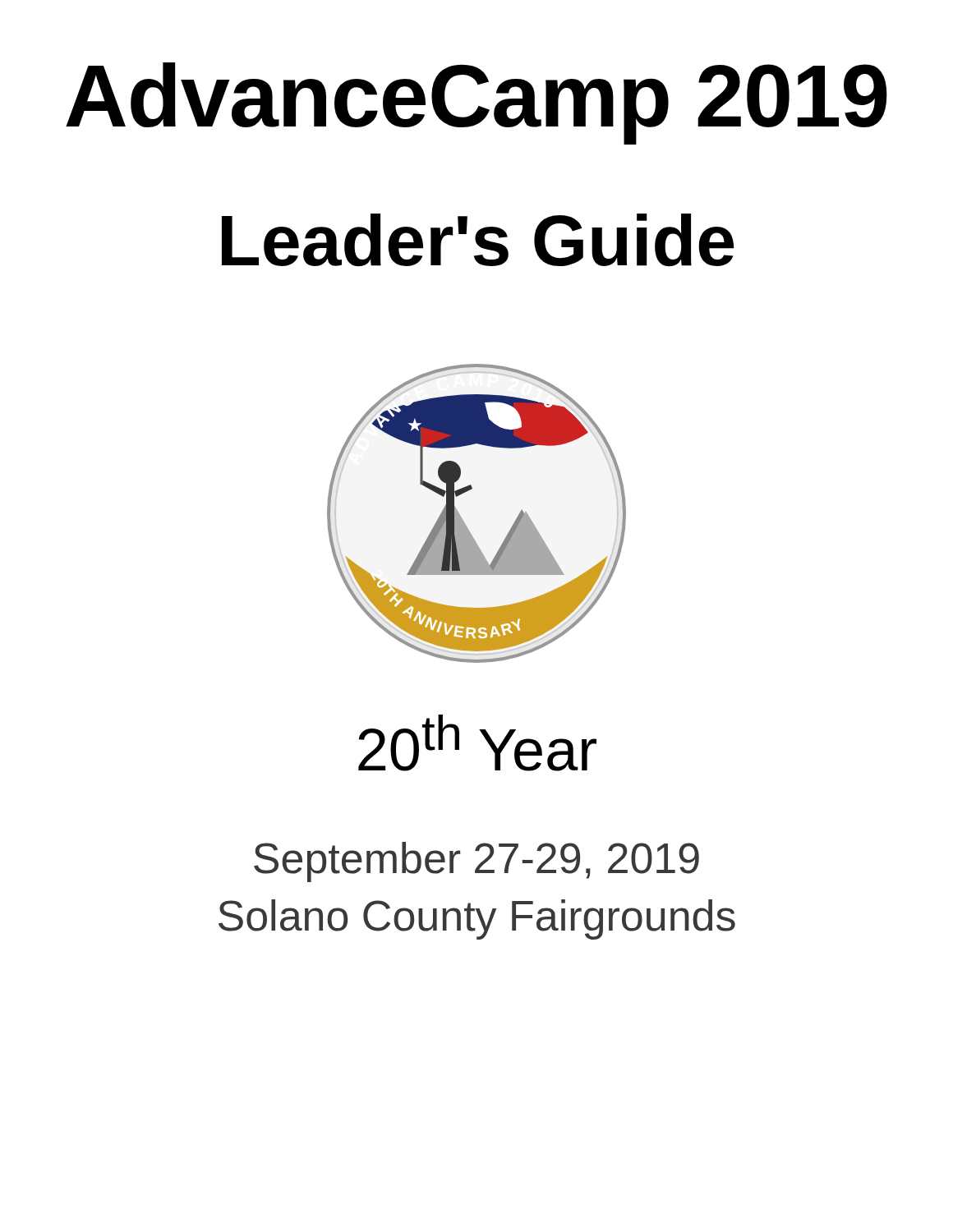This screenshot has height=1232, width=953.
Task: Navigate to the block starting "September 27-29, 2019 Solano County Fairgrounds"
Action: pos(476,887)
